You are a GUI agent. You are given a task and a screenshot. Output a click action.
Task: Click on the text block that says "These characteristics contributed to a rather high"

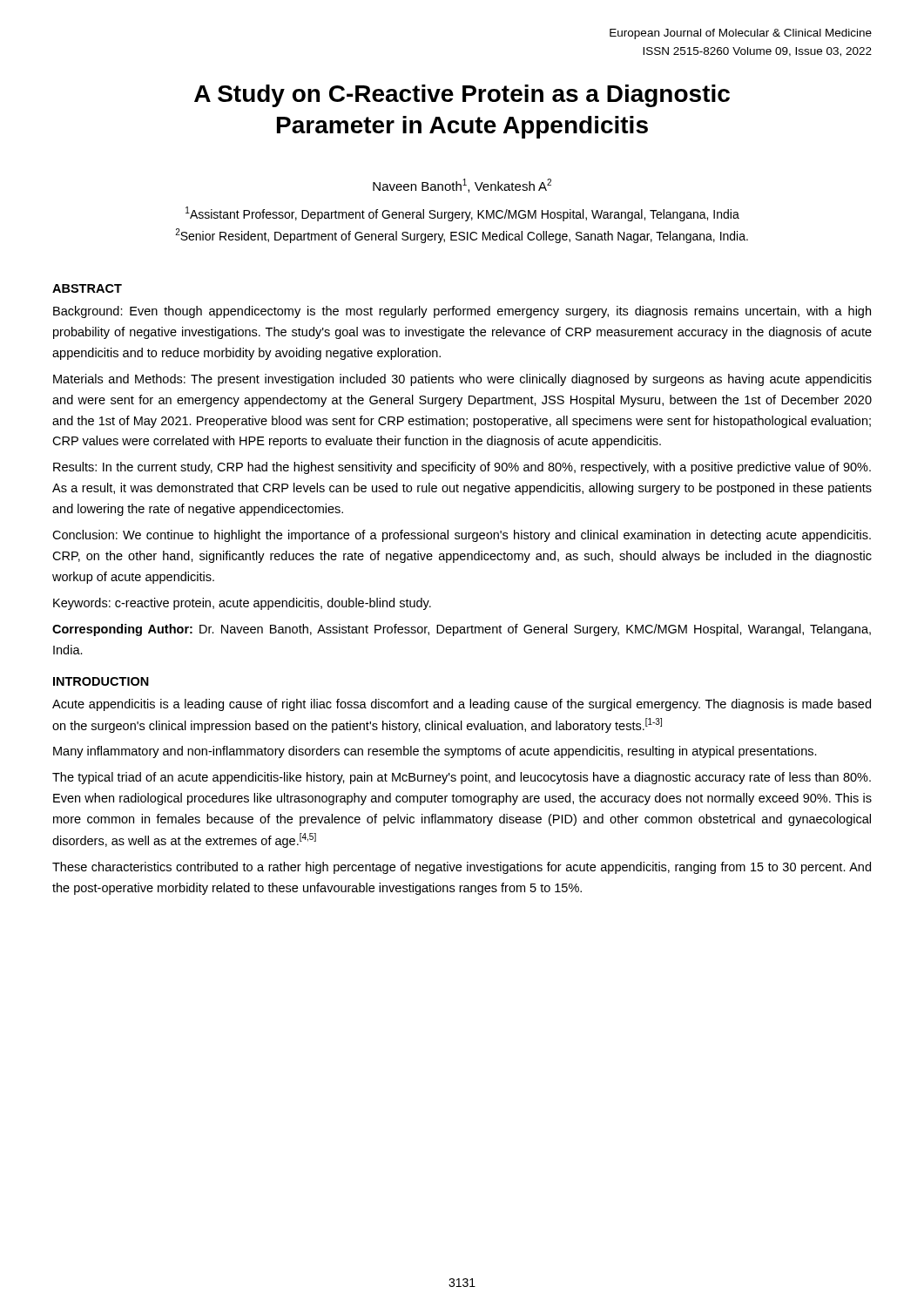click(462, 877)
